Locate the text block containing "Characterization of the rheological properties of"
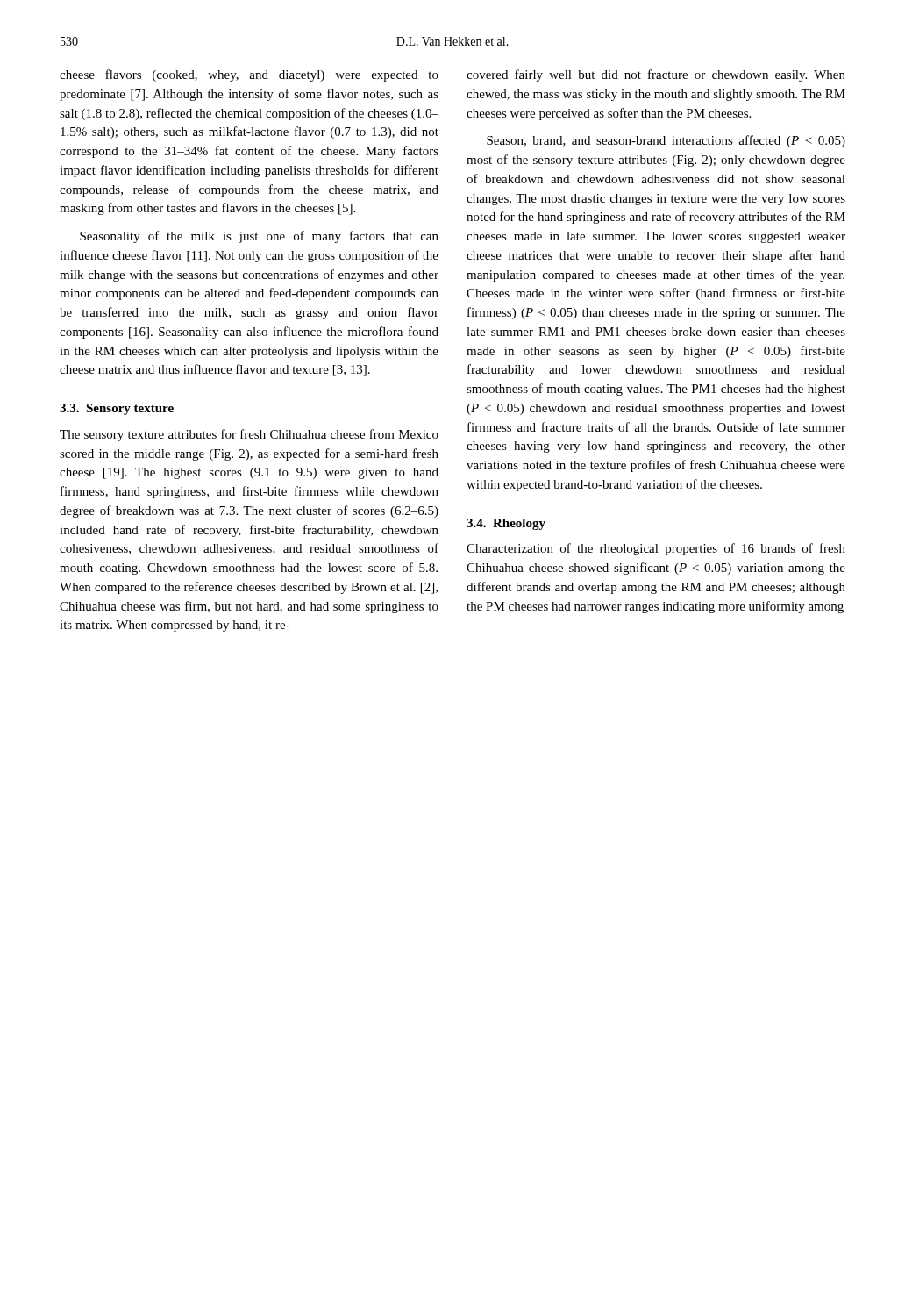Image resolution: width=905 pixels, height=1316 pixels. coord(656,578)
